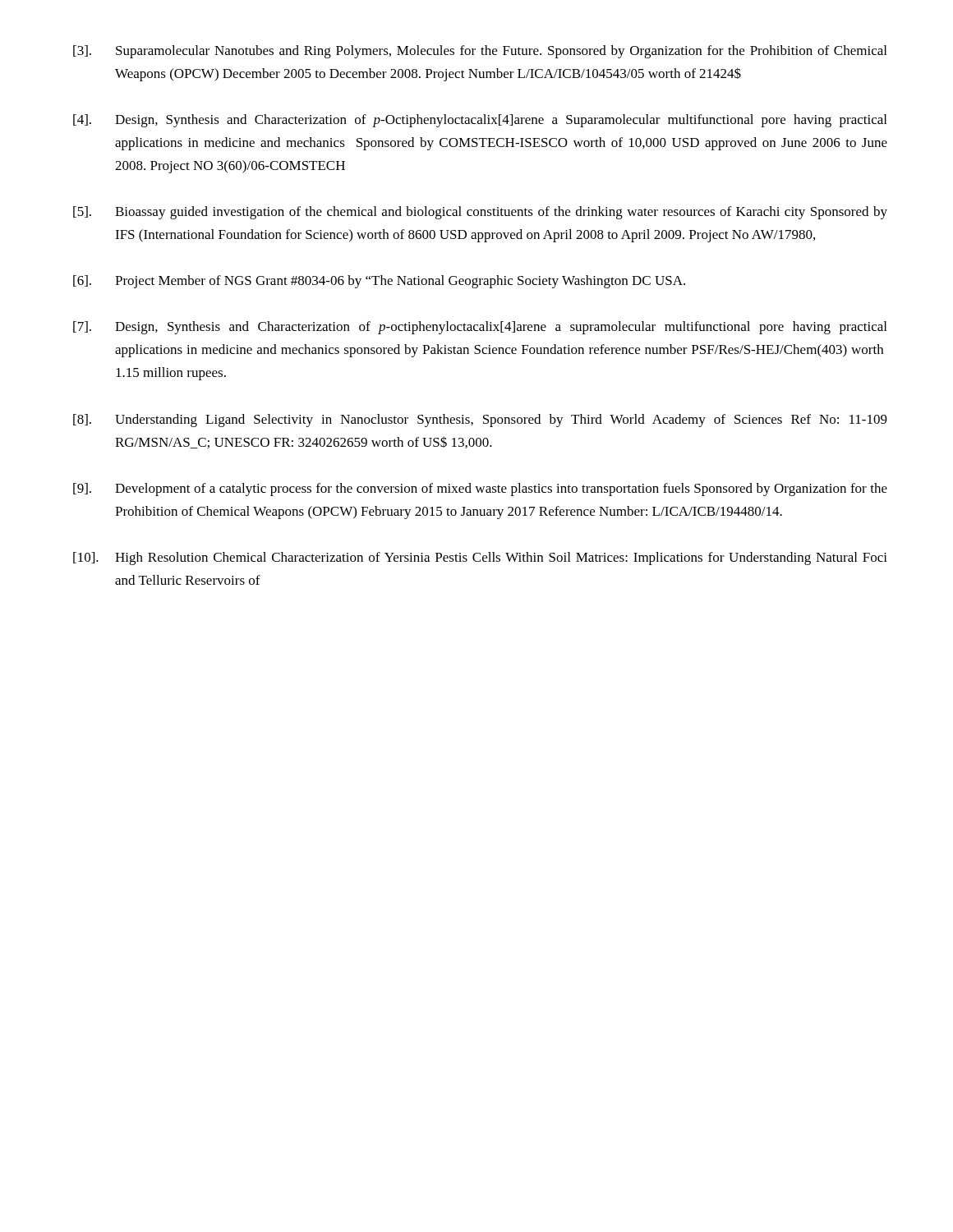Locate the element starting "[9]. Development of a catalytic process for"

pos(480,500)
